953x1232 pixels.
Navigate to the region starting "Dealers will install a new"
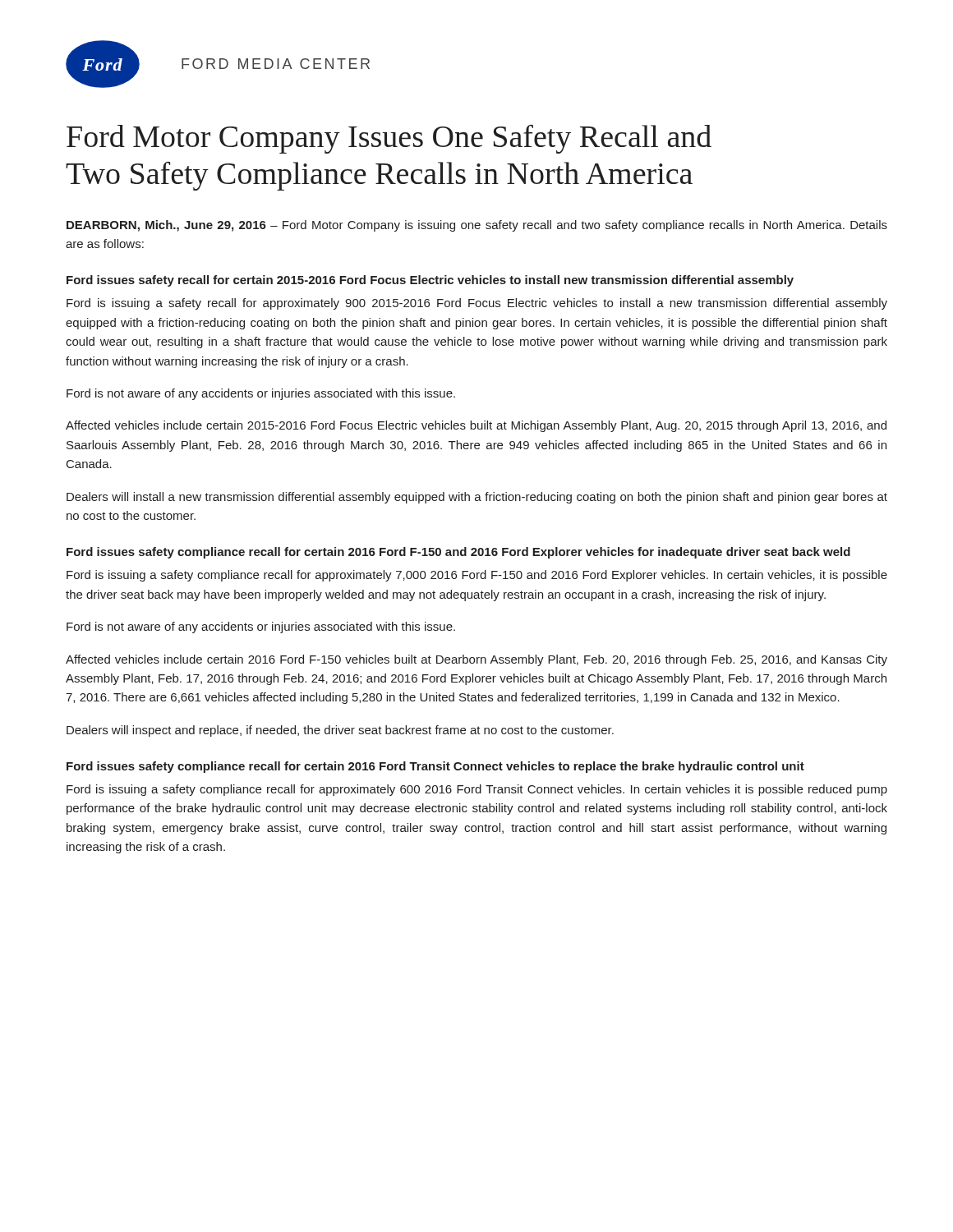(476, 506)
